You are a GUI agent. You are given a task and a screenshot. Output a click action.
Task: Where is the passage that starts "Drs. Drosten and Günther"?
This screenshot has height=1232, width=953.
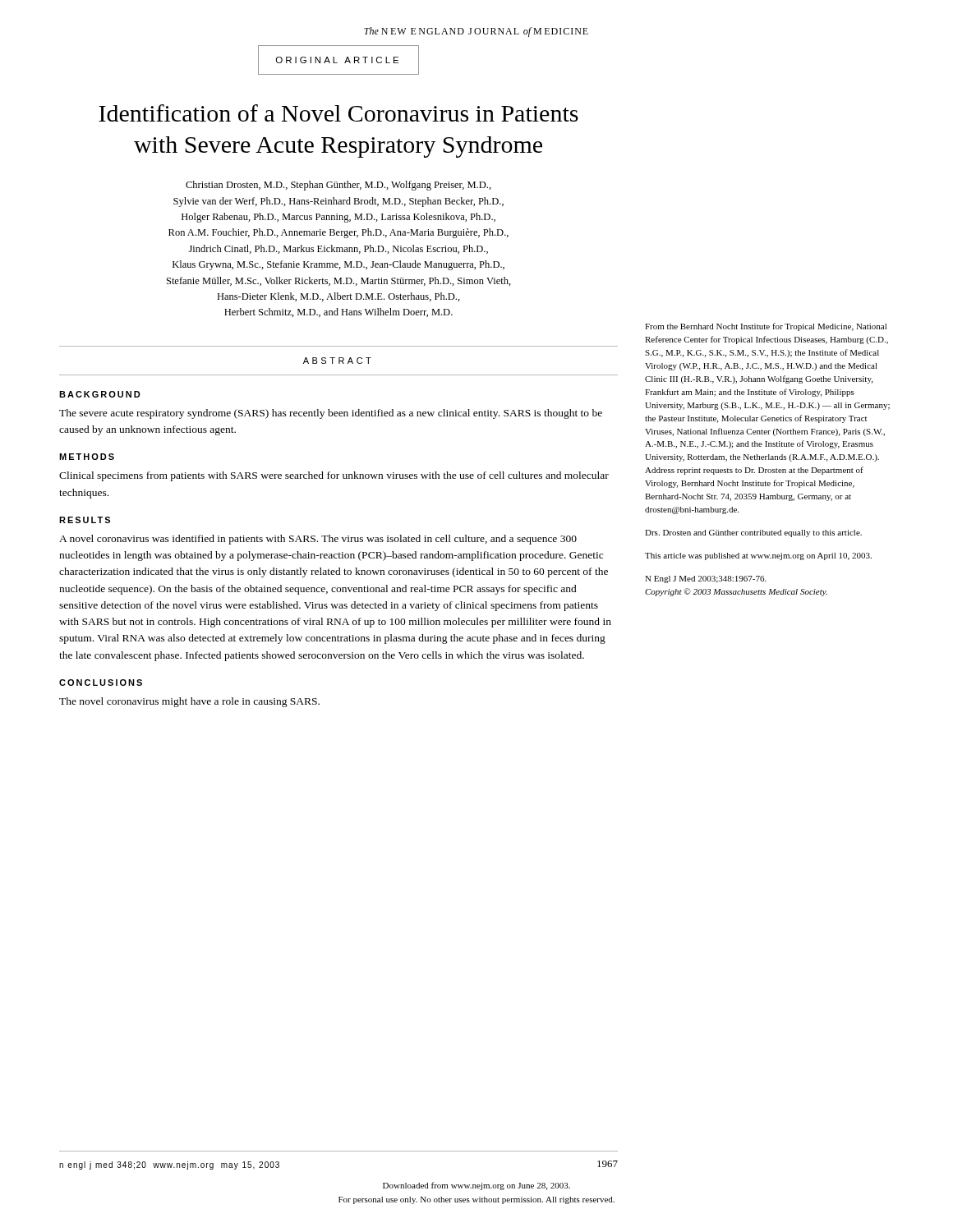point(754,532)
